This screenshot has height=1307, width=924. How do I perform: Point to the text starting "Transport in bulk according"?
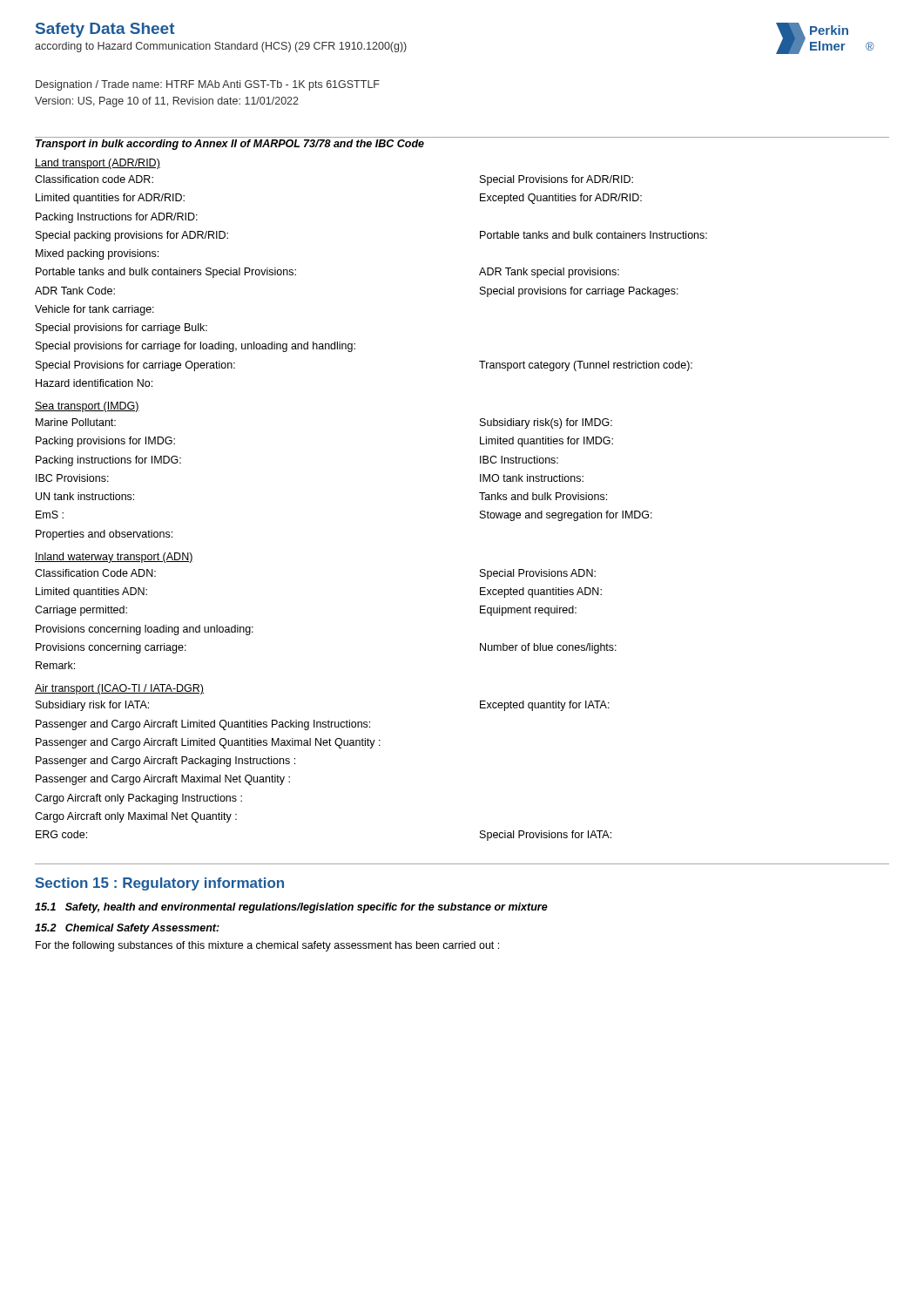(x=229, y=144)
